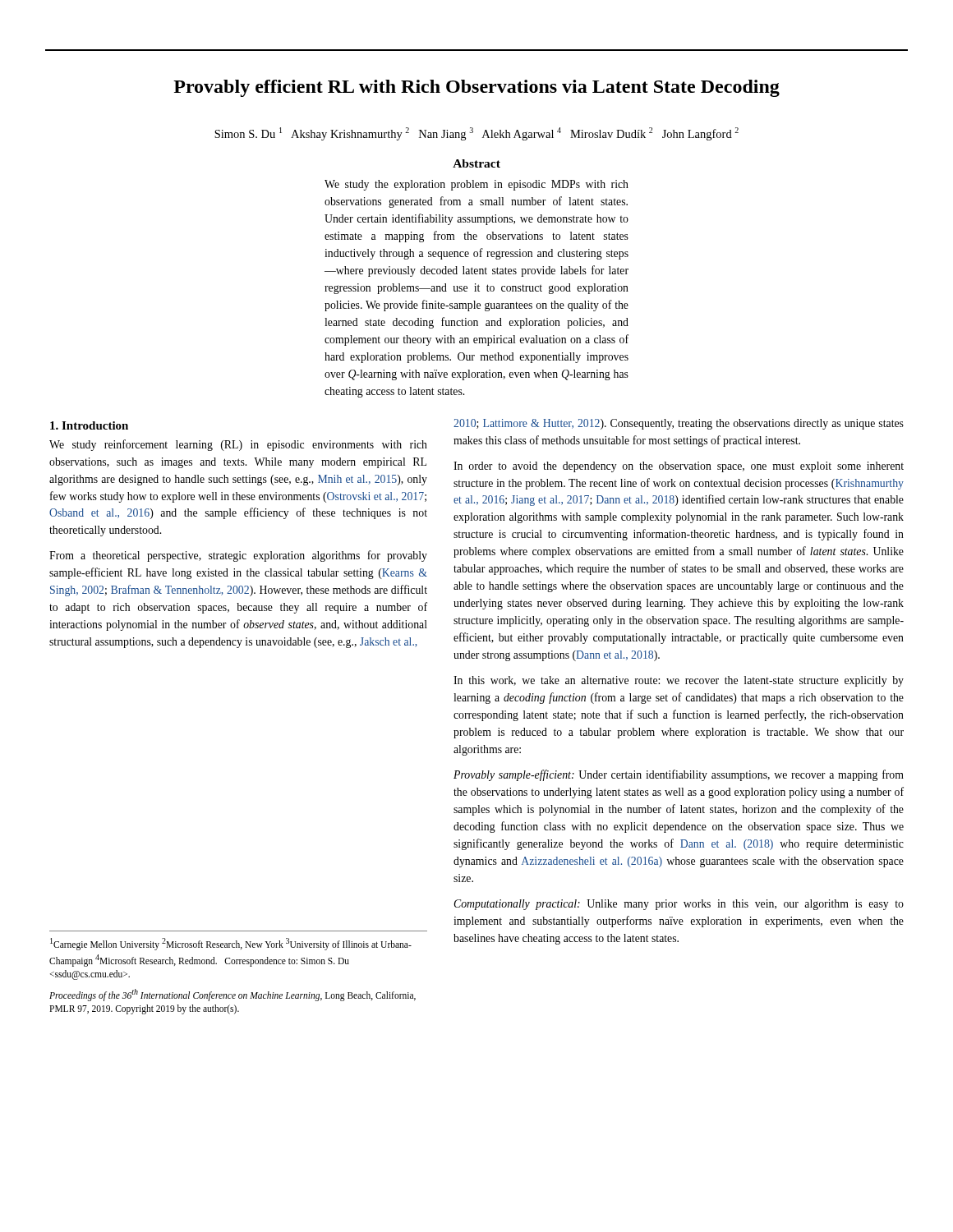Locate the text "1. Introduction"
Image resolution: width=953 pixels, height=1232 pixels.
click(89, 425)
